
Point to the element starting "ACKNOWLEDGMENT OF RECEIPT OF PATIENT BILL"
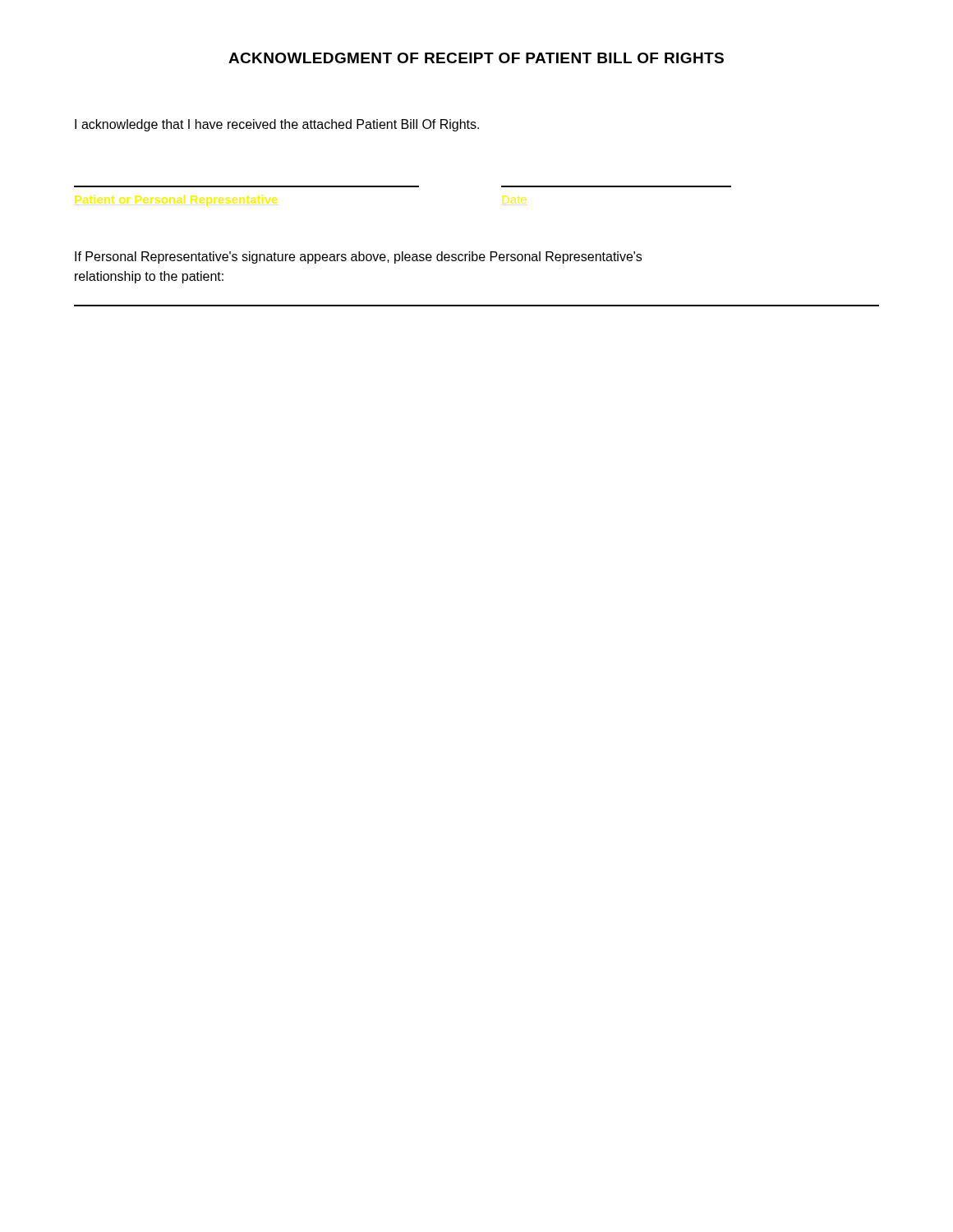pyautogui.click(x=476, y=58)
